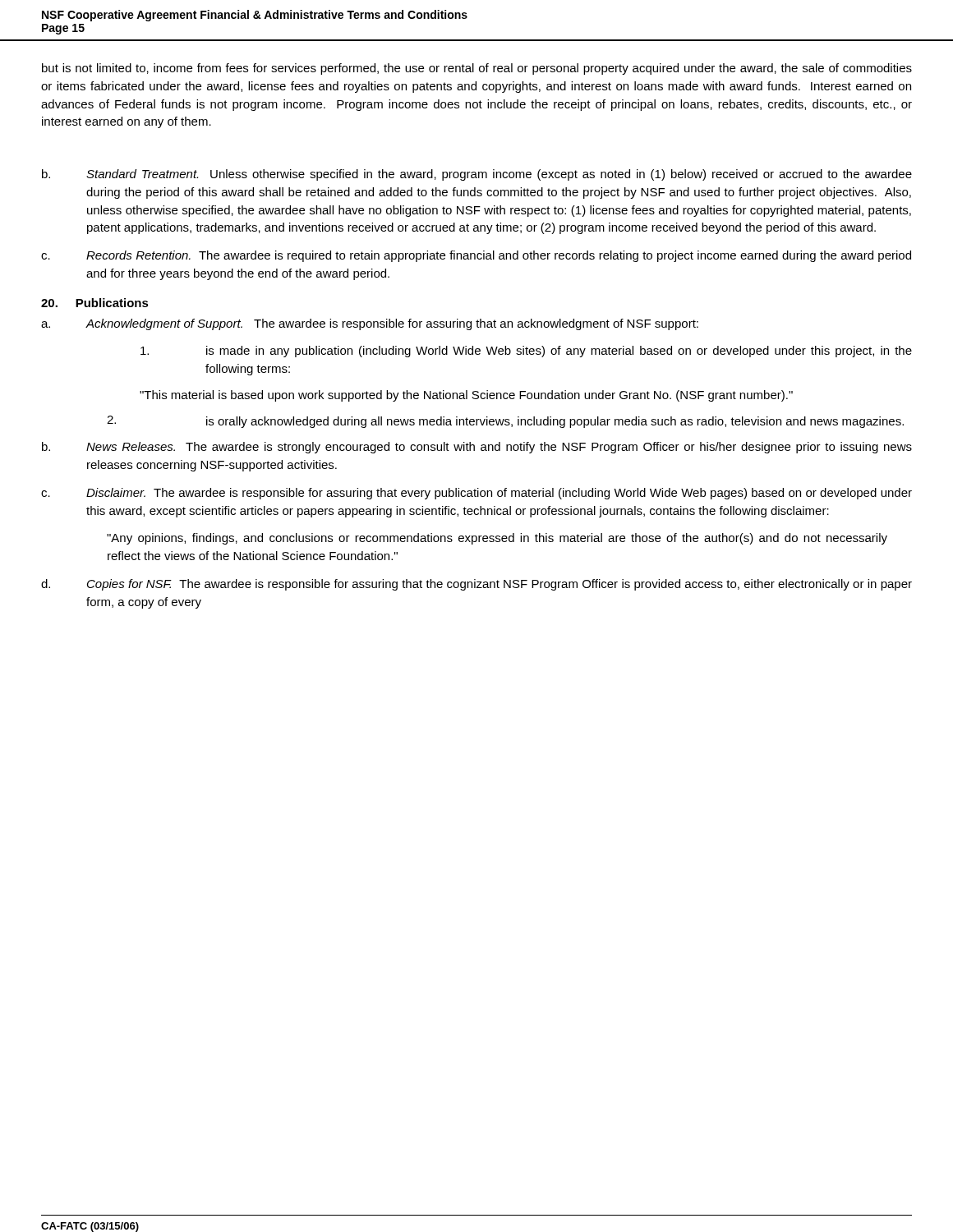953x1232 pixels.
Task: Locate the element starting "a. Acknowledgment of Support."
Action: point(370,323)
